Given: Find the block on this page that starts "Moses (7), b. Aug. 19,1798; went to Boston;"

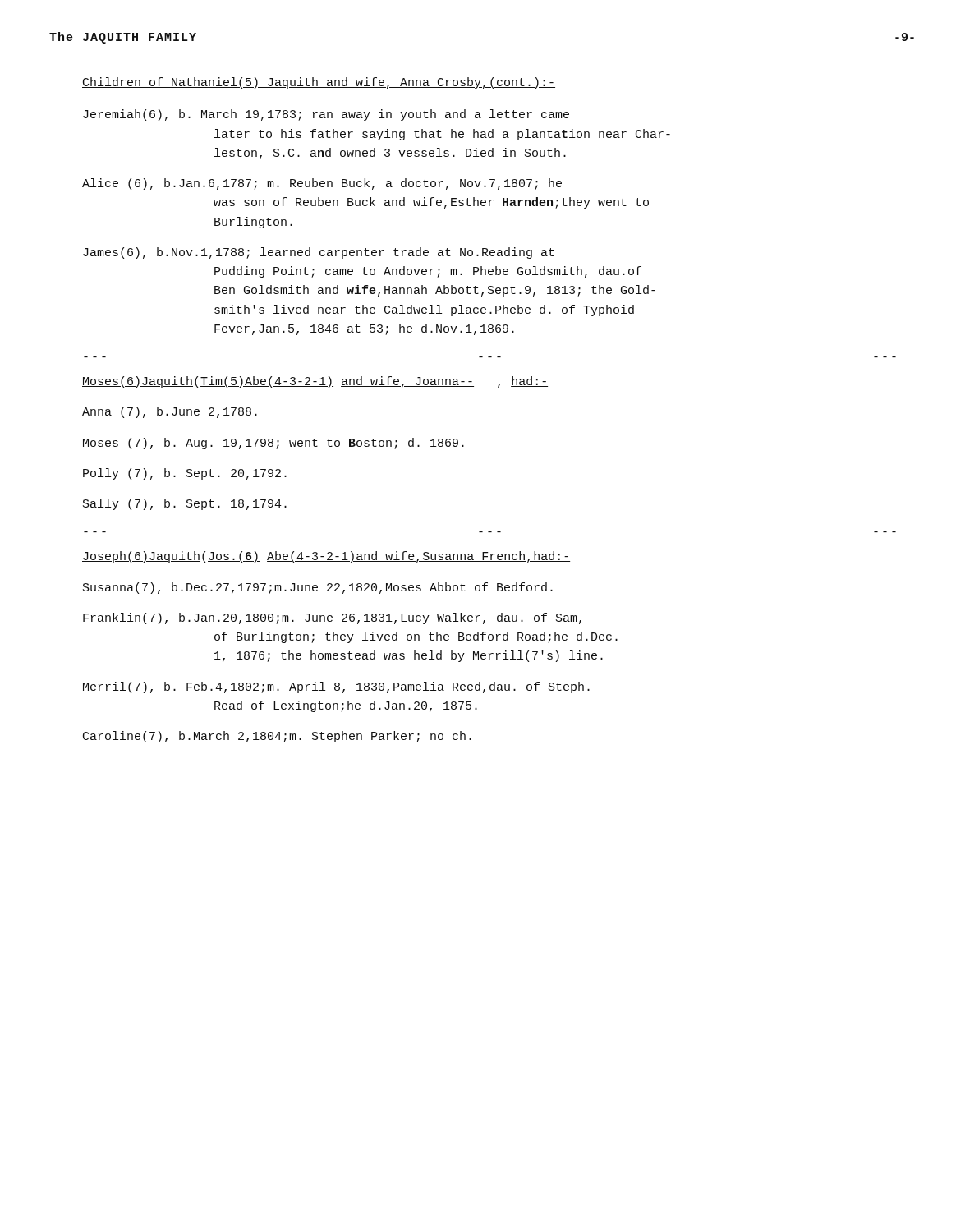Looking at the screenshot, I should click(274, 444).
